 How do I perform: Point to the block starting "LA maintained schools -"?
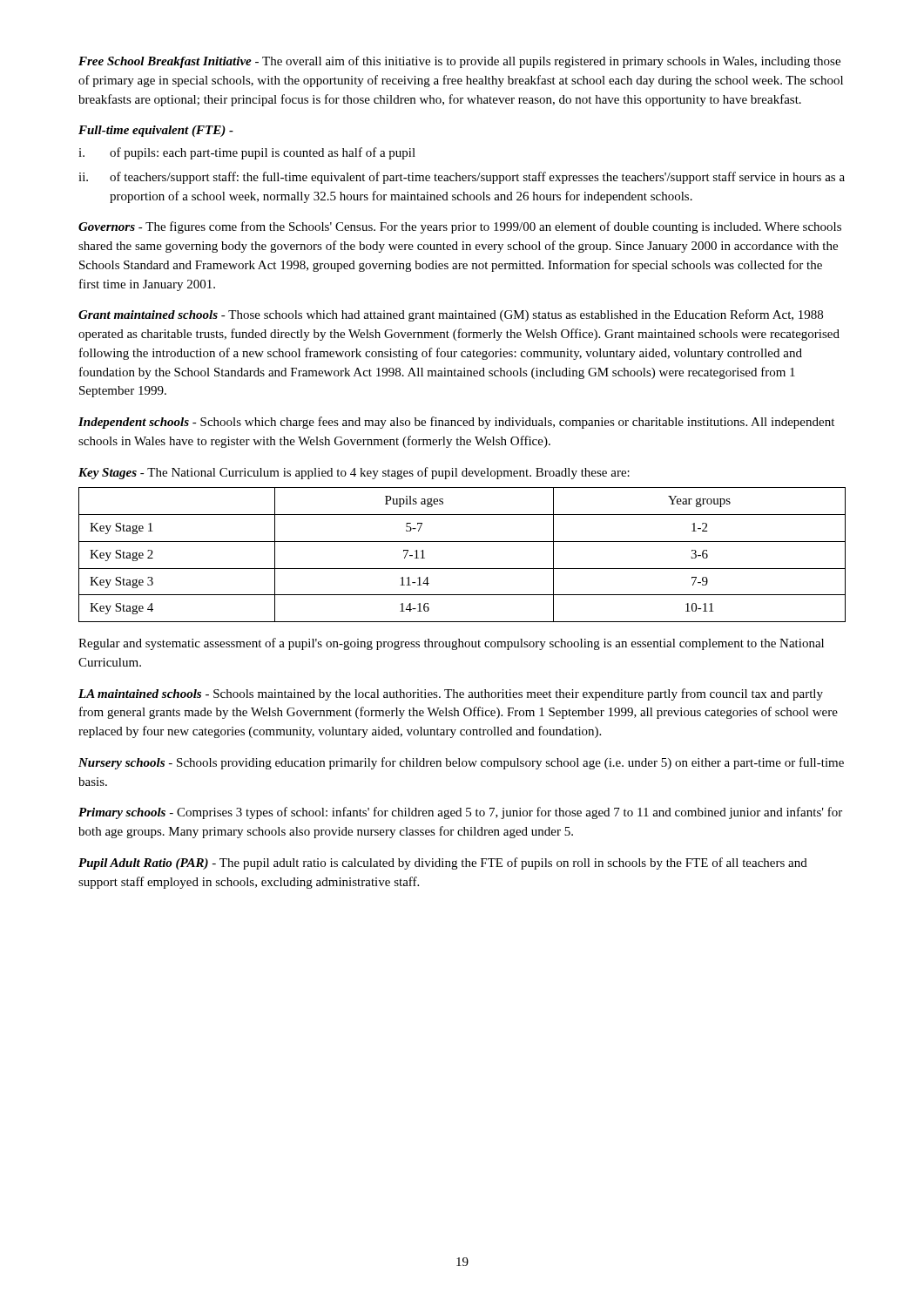(x=458, y=712)
